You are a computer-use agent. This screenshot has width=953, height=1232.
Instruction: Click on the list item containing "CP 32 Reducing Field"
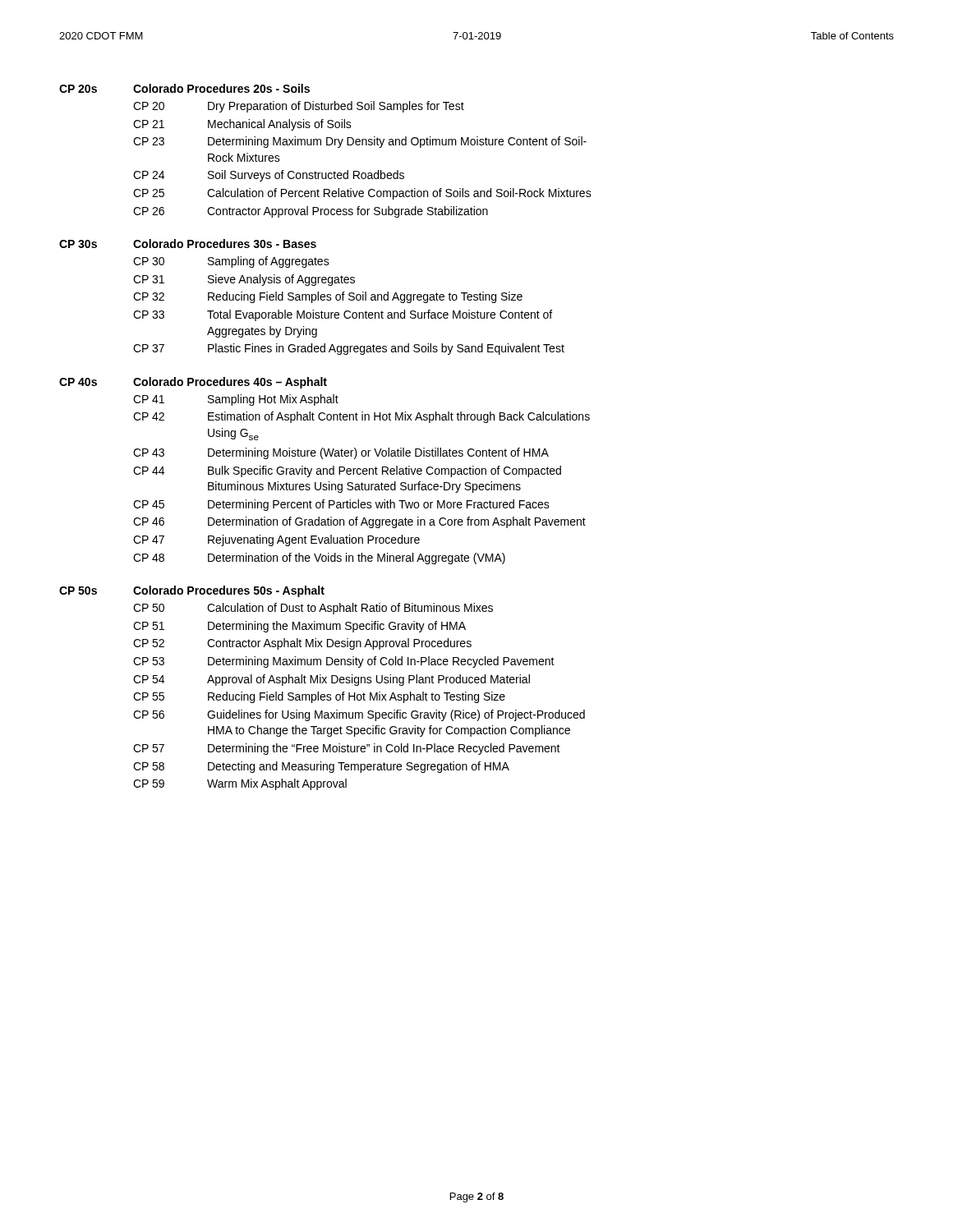coord(513,297)
